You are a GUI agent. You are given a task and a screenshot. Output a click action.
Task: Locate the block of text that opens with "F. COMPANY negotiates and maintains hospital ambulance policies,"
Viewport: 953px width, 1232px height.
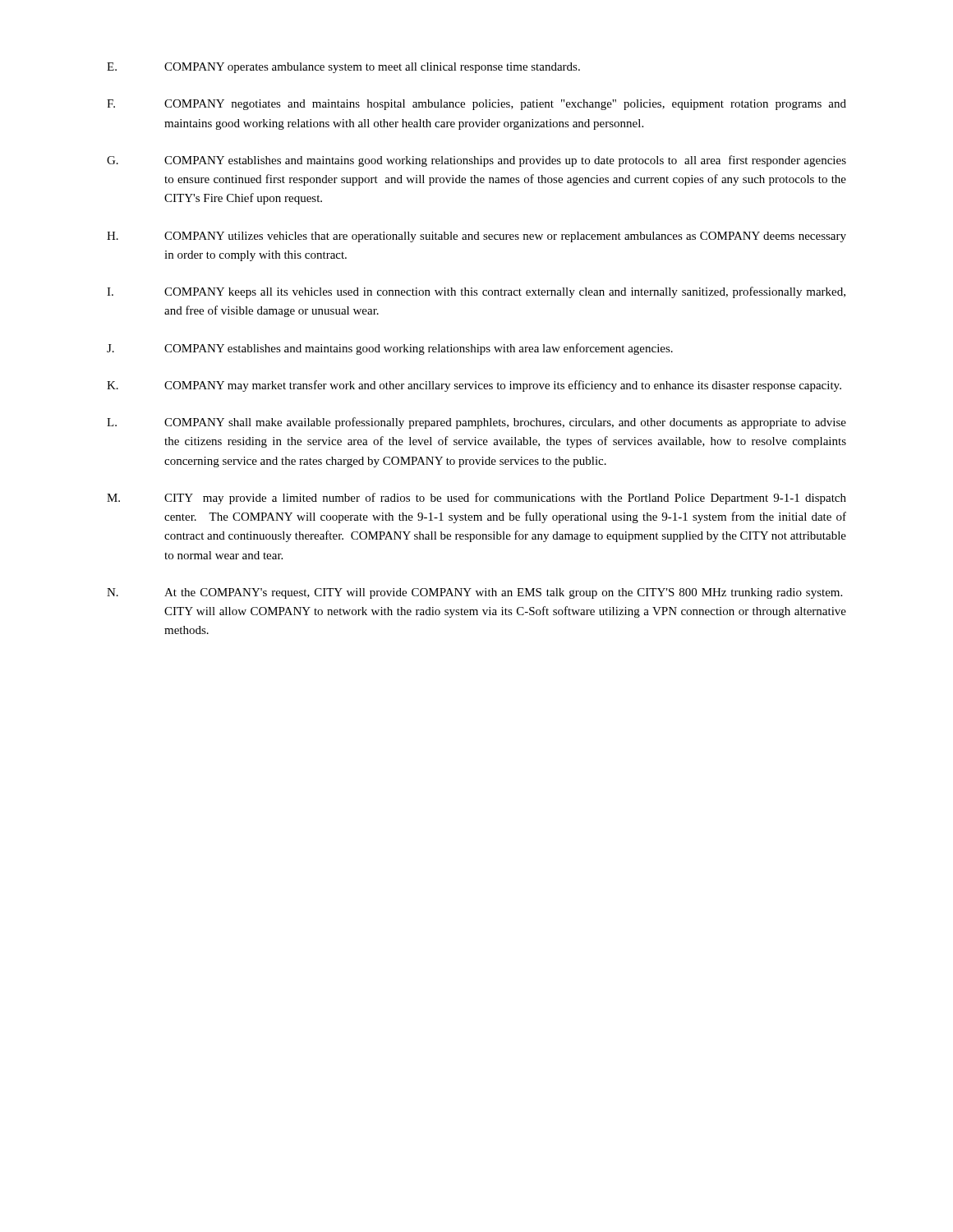click(476, 114)
